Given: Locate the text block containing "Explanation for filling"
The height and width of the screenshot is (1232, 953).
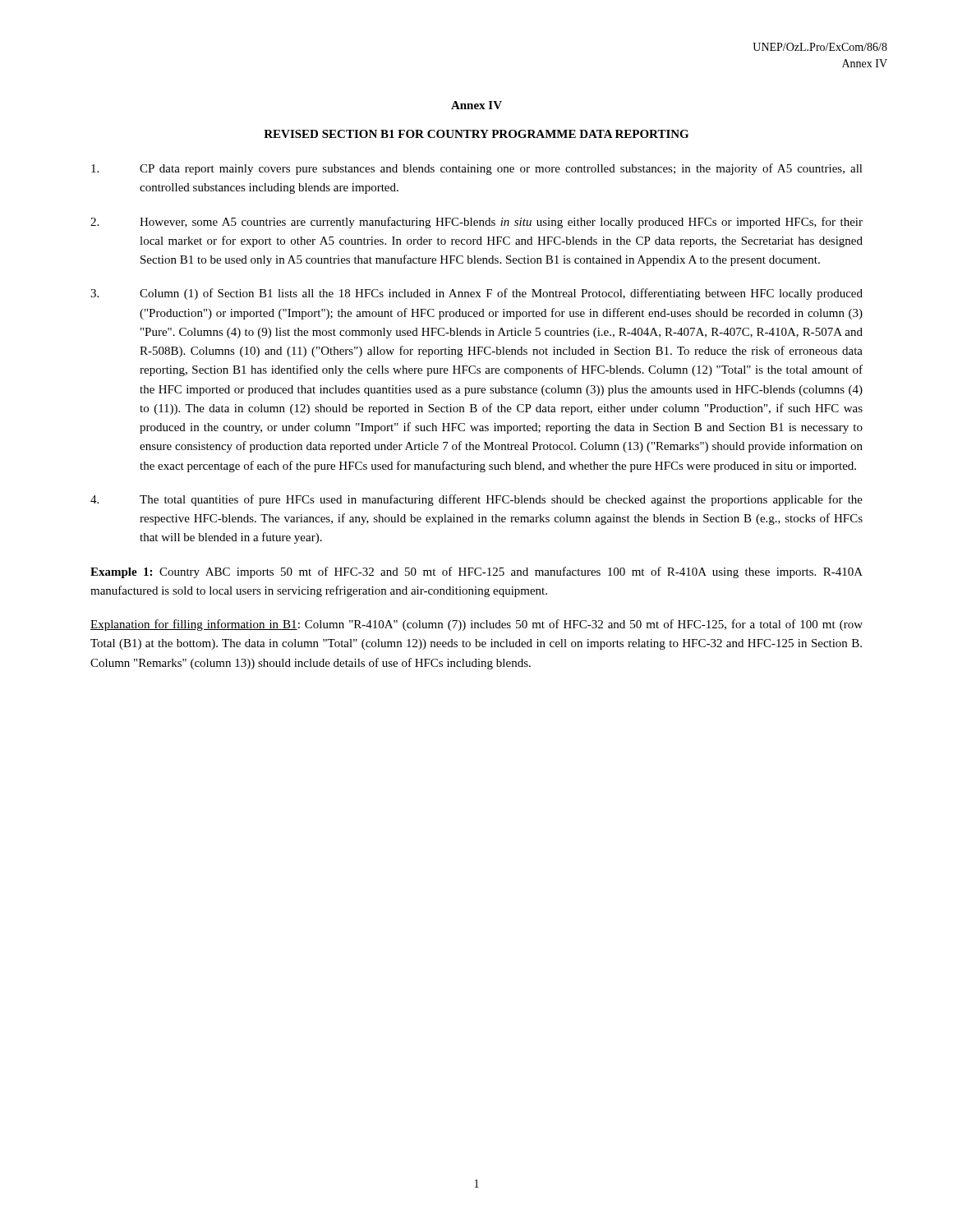Looking at the screenshot, I should point(476,643).
